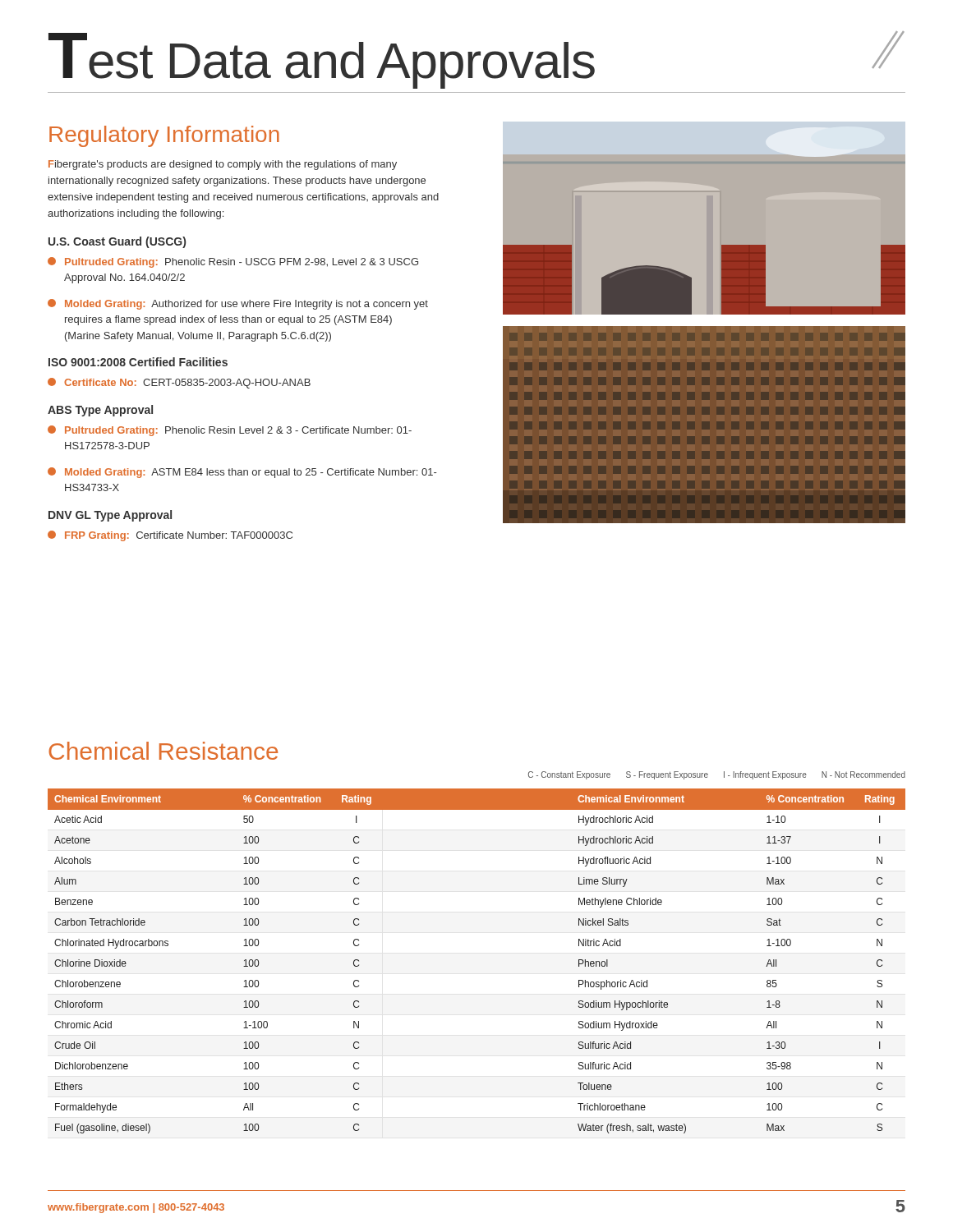Click the passage that begins "Fibergrate's products are"
953x1232 pixels.
[x=243, y=189]
